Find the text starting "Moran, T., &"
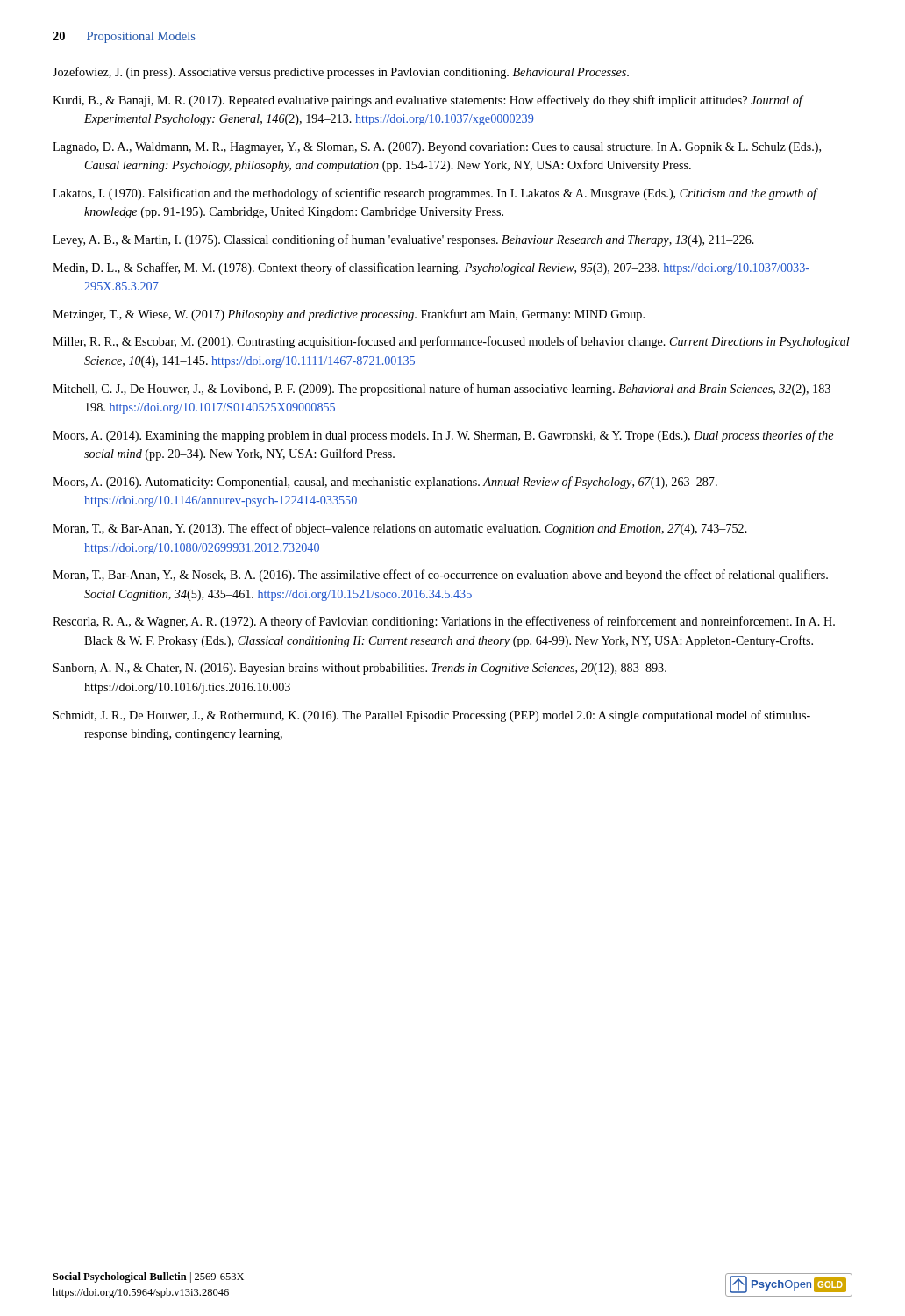Screen dimensions: 1316x905 [400, 538]
